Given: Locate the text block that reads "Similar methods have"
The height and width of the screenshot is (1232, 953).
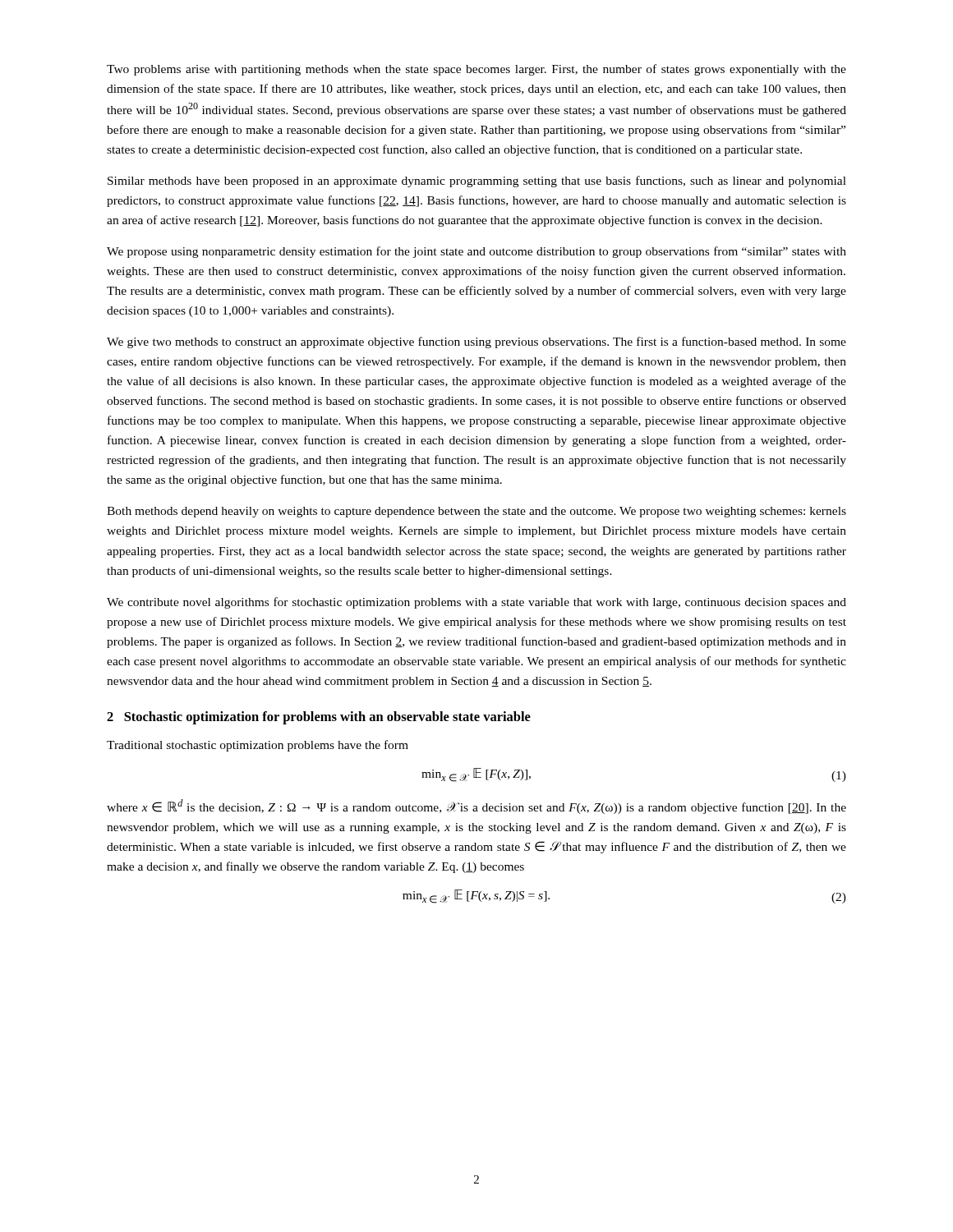Looking at the screenshot, I should 476,201.
